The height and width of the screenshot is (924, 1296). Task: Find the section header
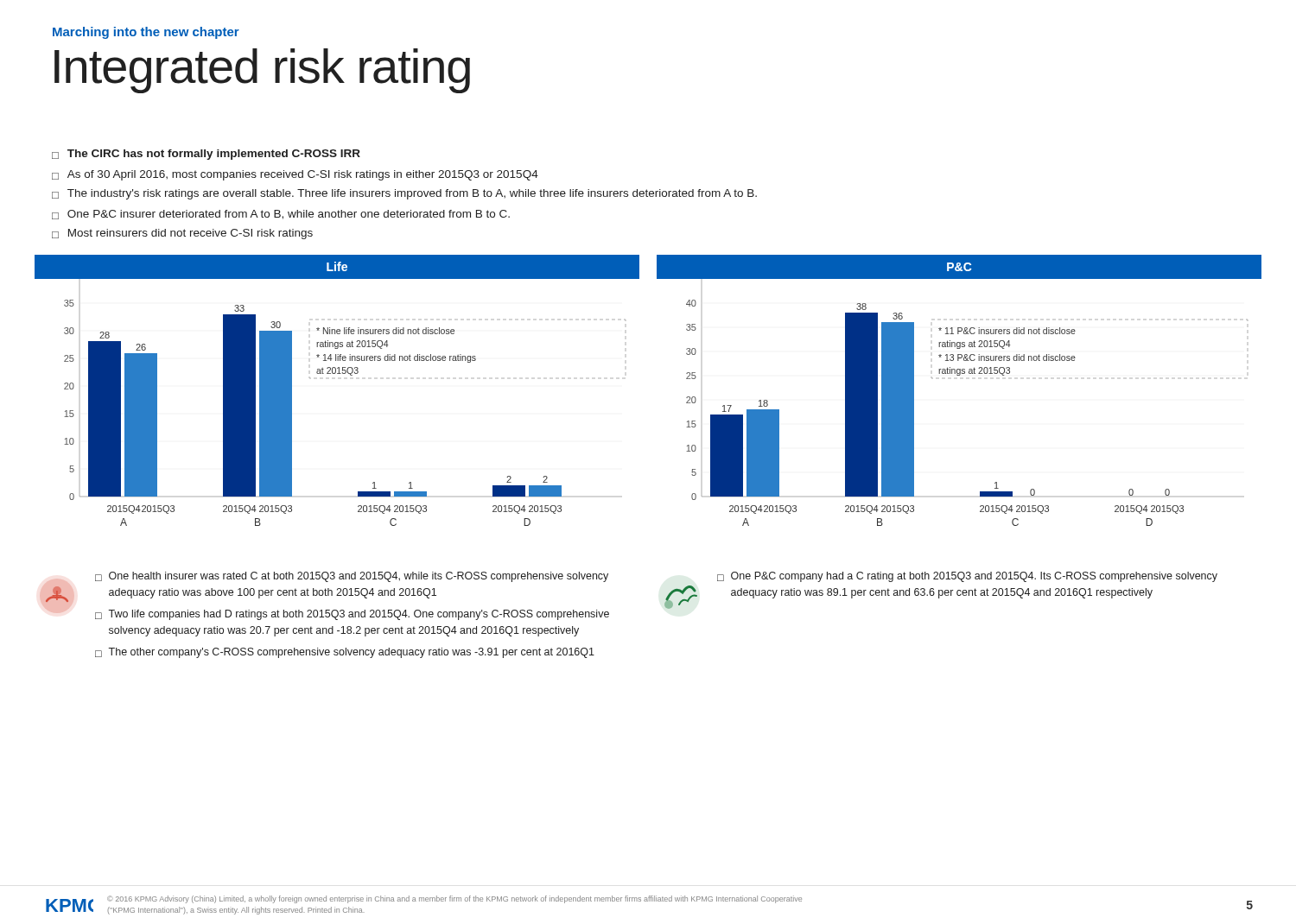(145, 32)
